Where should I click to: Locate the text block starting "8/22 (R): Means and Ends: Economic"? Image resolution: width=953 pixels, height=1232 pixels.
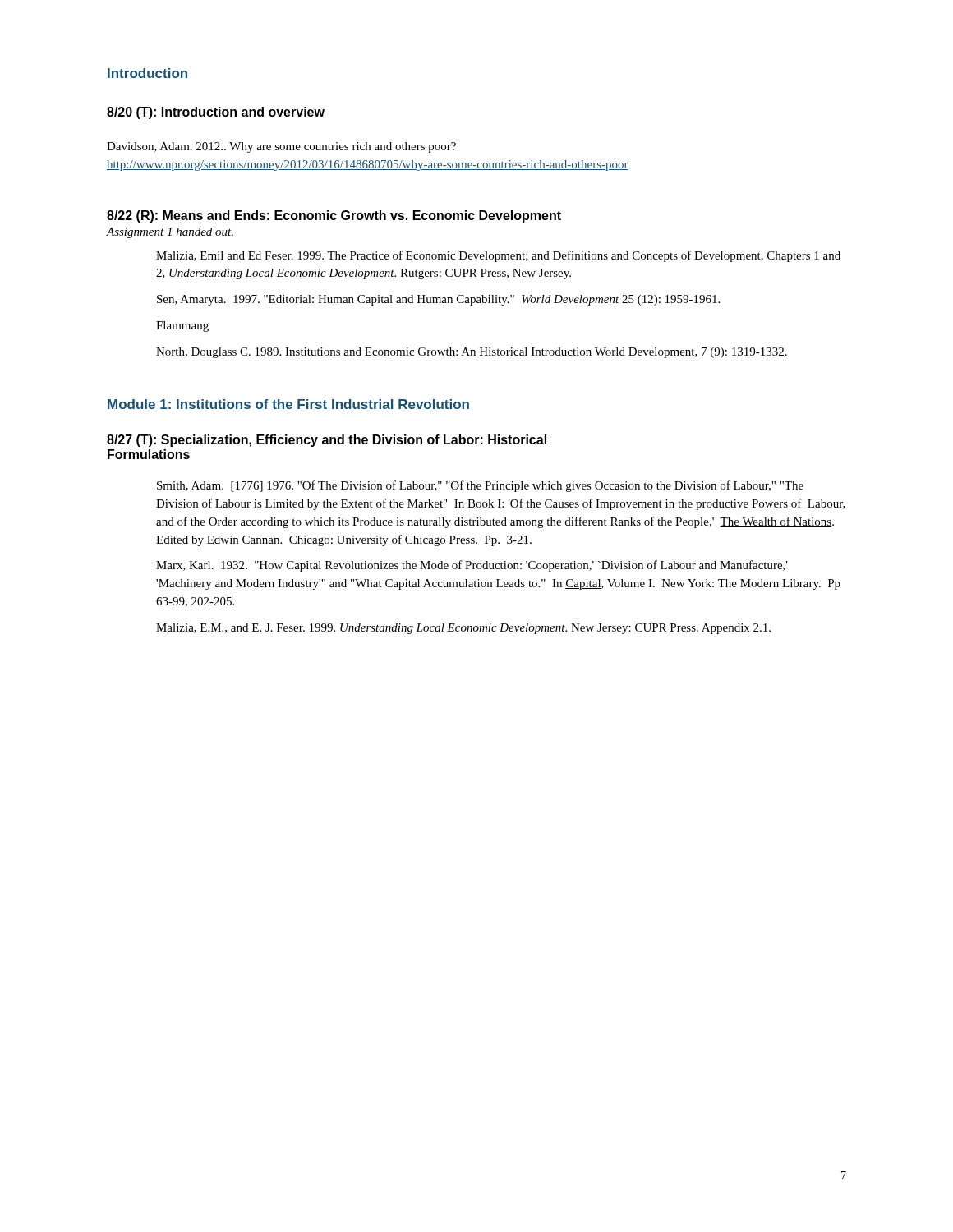334,215
